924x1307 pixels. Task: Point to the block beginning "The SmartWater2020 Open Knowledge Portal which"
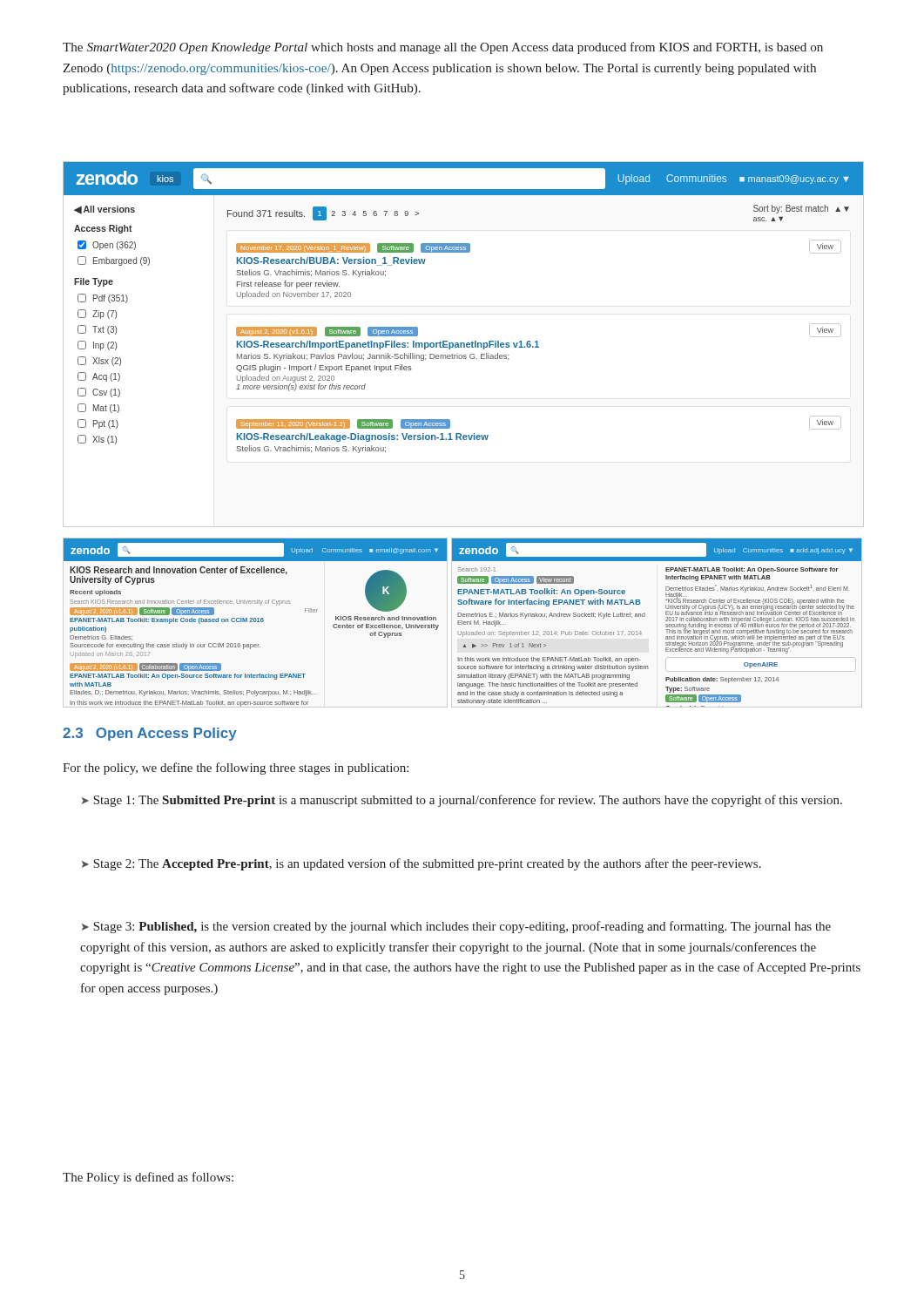pyautogui.click(x=443, y=67)
